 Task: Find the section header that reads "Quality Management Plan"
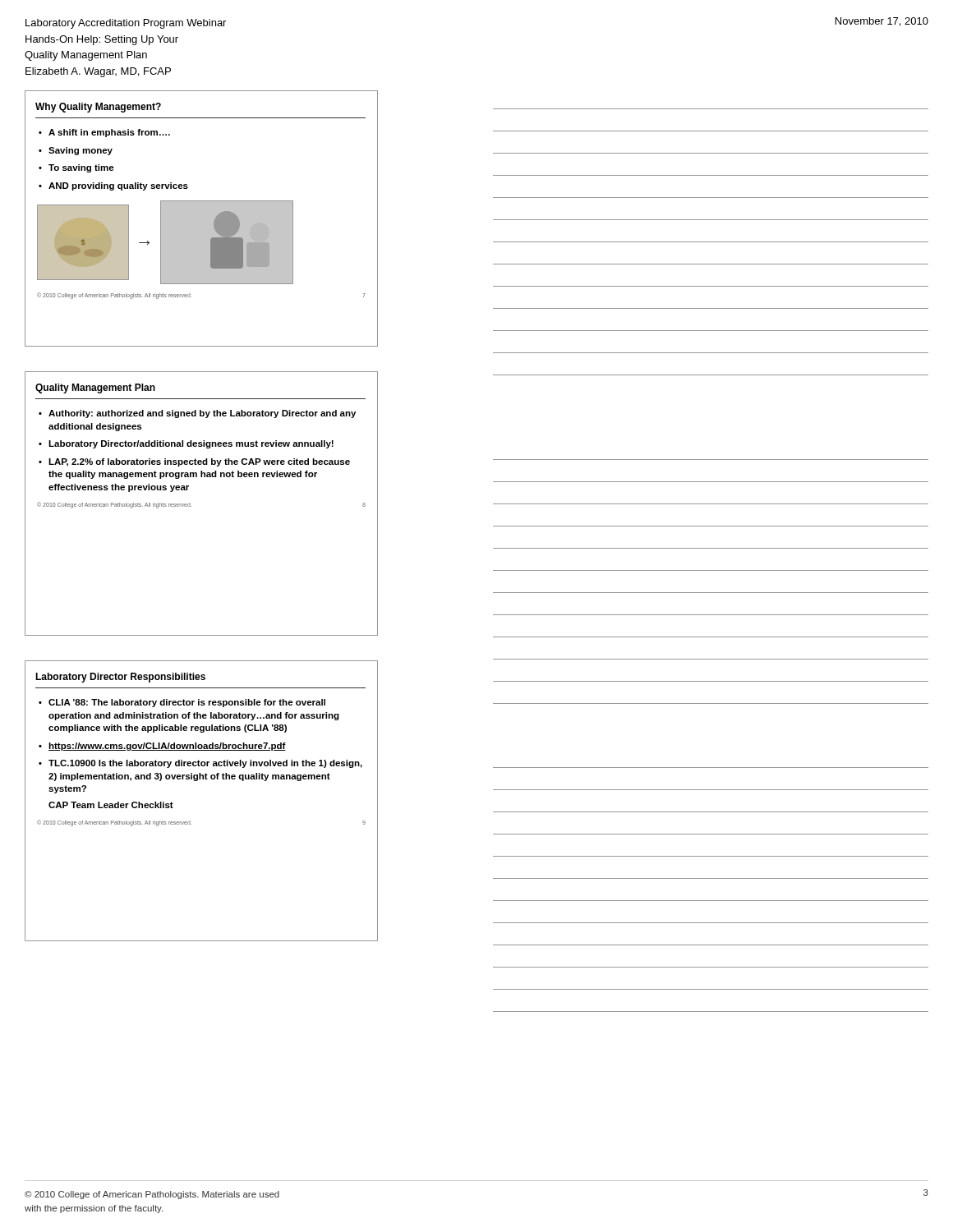pyautogui.click(x=95, y=388)
